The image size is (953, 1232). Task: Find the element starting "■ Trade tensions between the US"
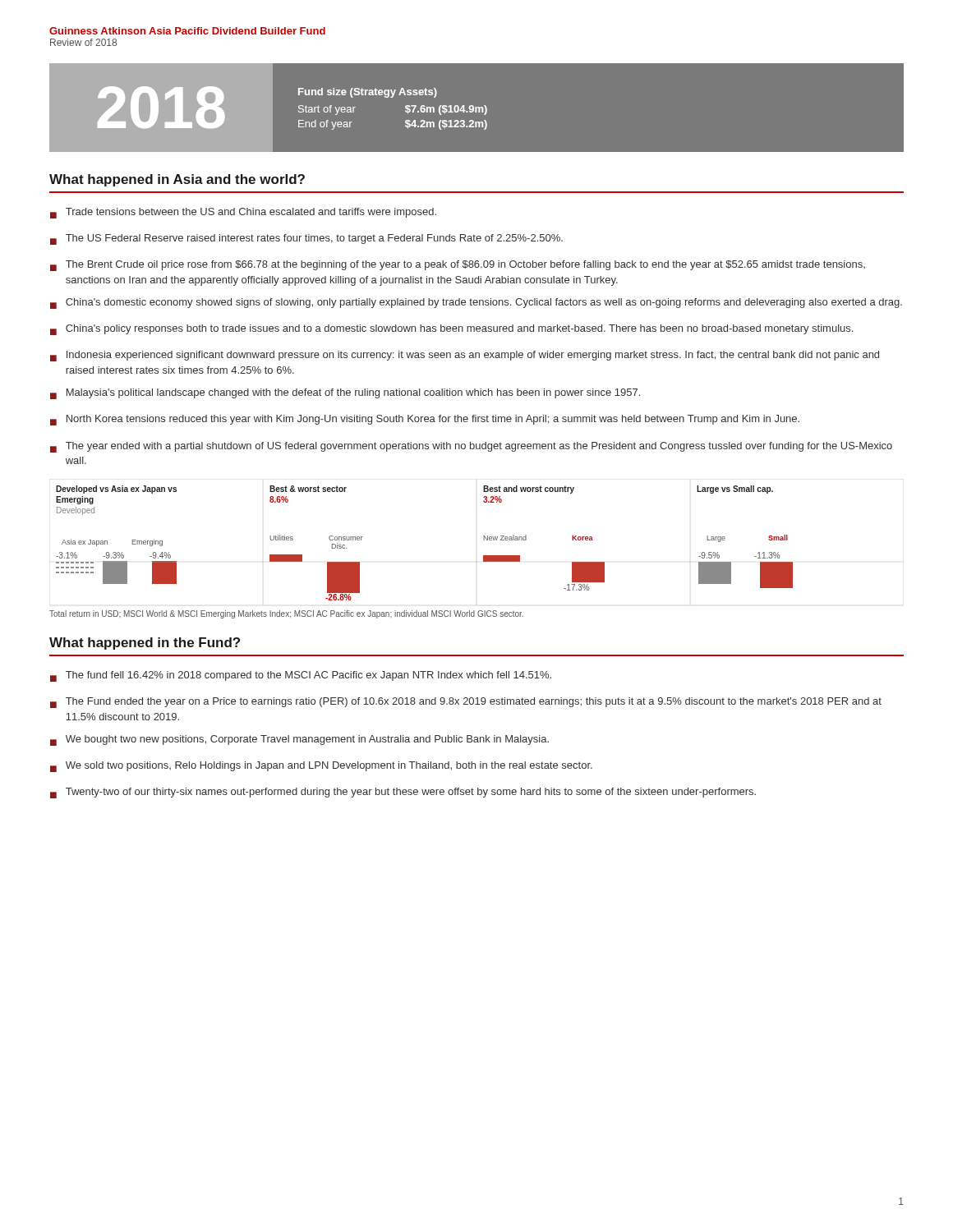243,213
